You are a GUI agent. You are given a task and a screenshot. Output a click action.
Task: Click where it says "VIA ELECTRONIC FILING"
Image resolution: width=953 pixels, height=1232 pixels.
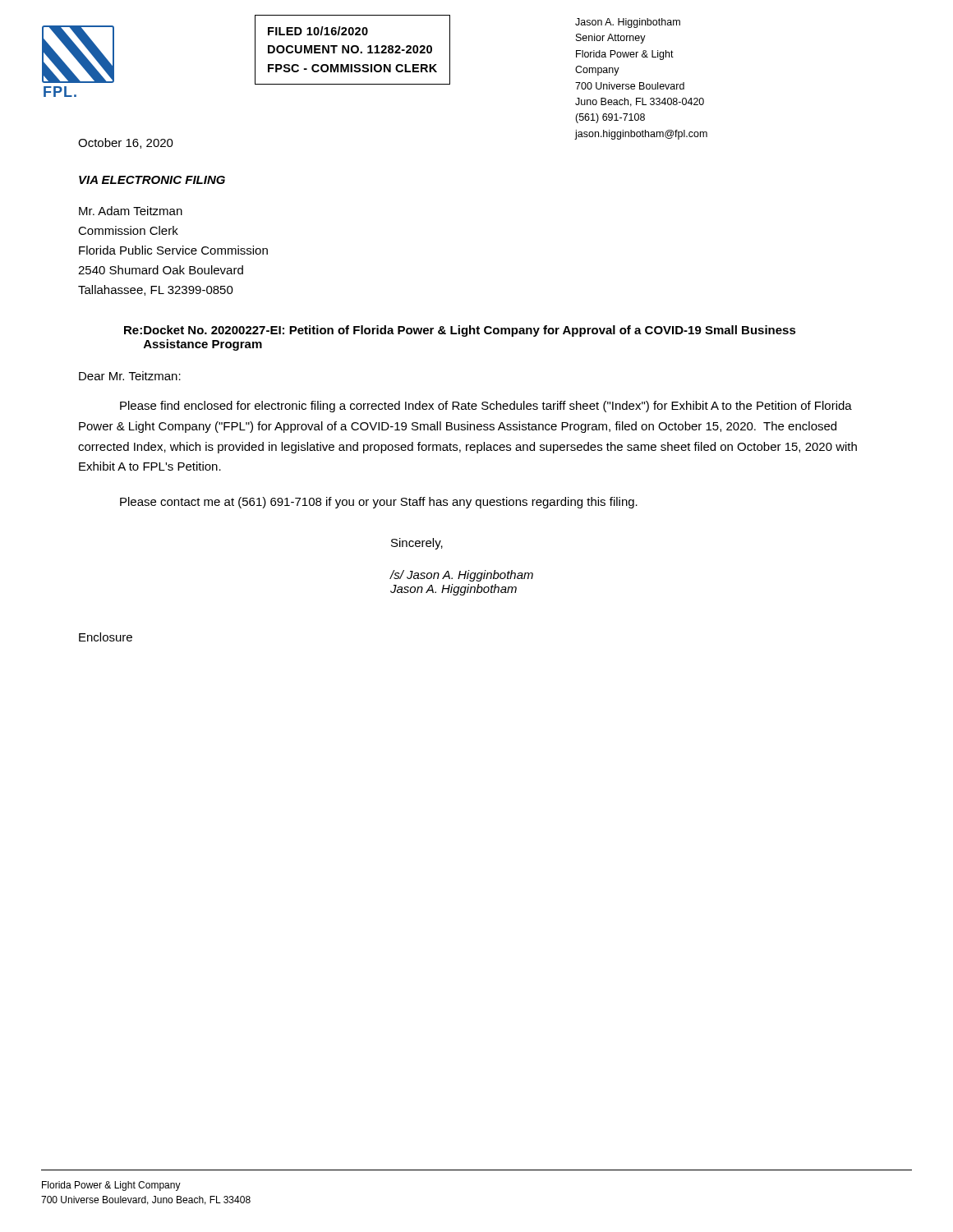[152, 179]
